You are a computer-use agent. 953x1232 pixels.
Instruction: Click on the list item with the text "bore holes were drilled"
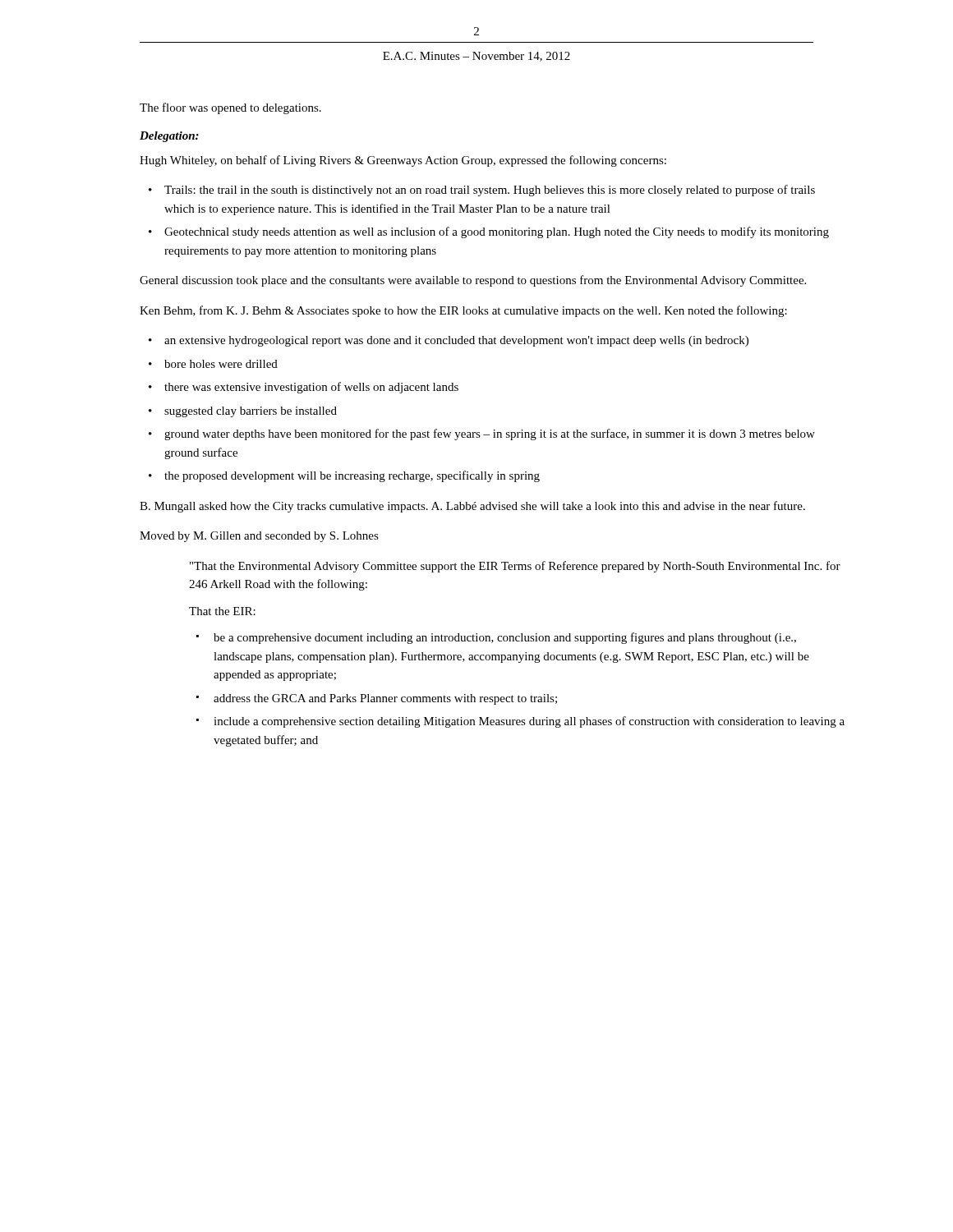point(221,363)
